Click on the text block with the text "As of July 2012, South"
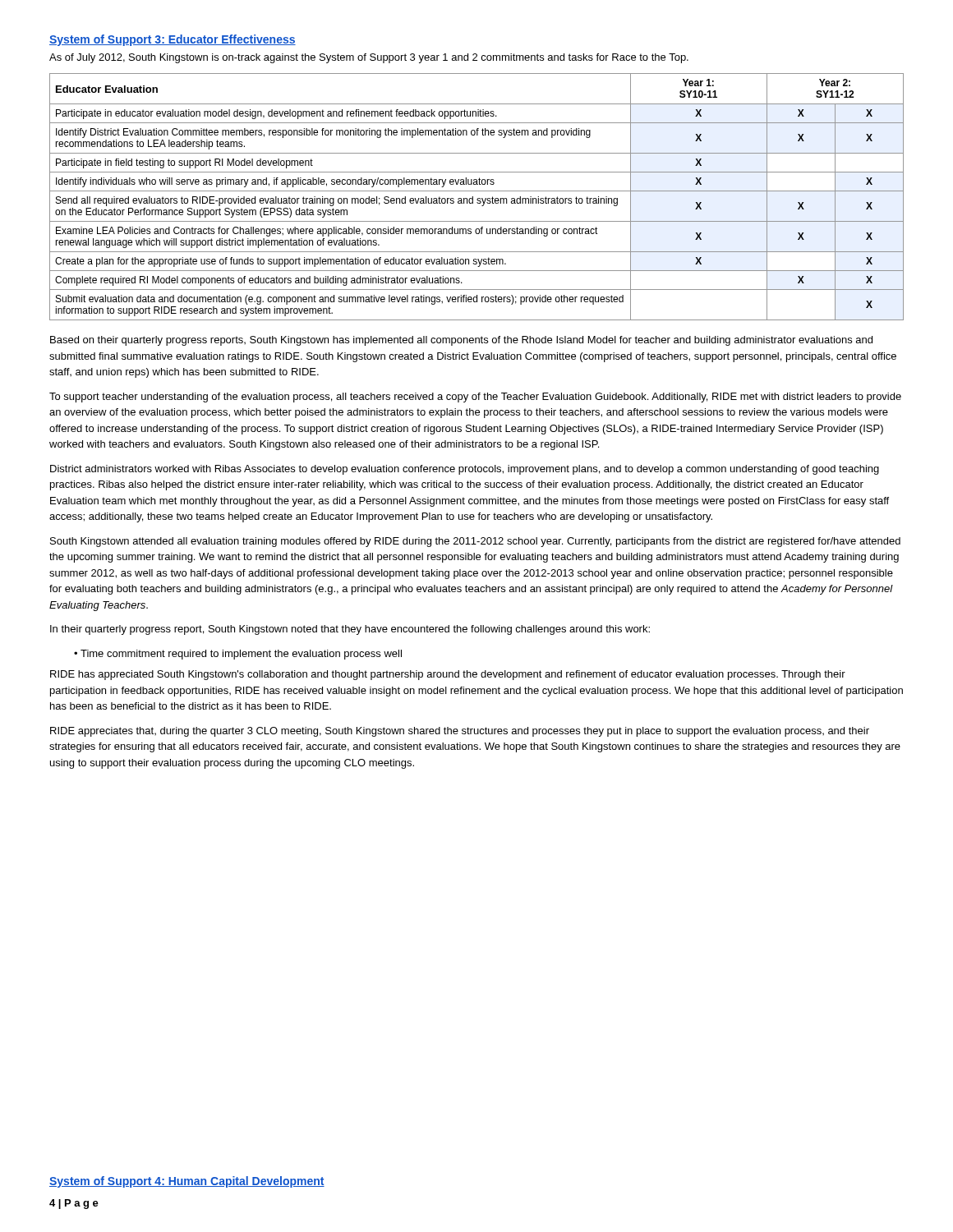The width and height of the screenshot is (953, 1232). pos(369,57)
